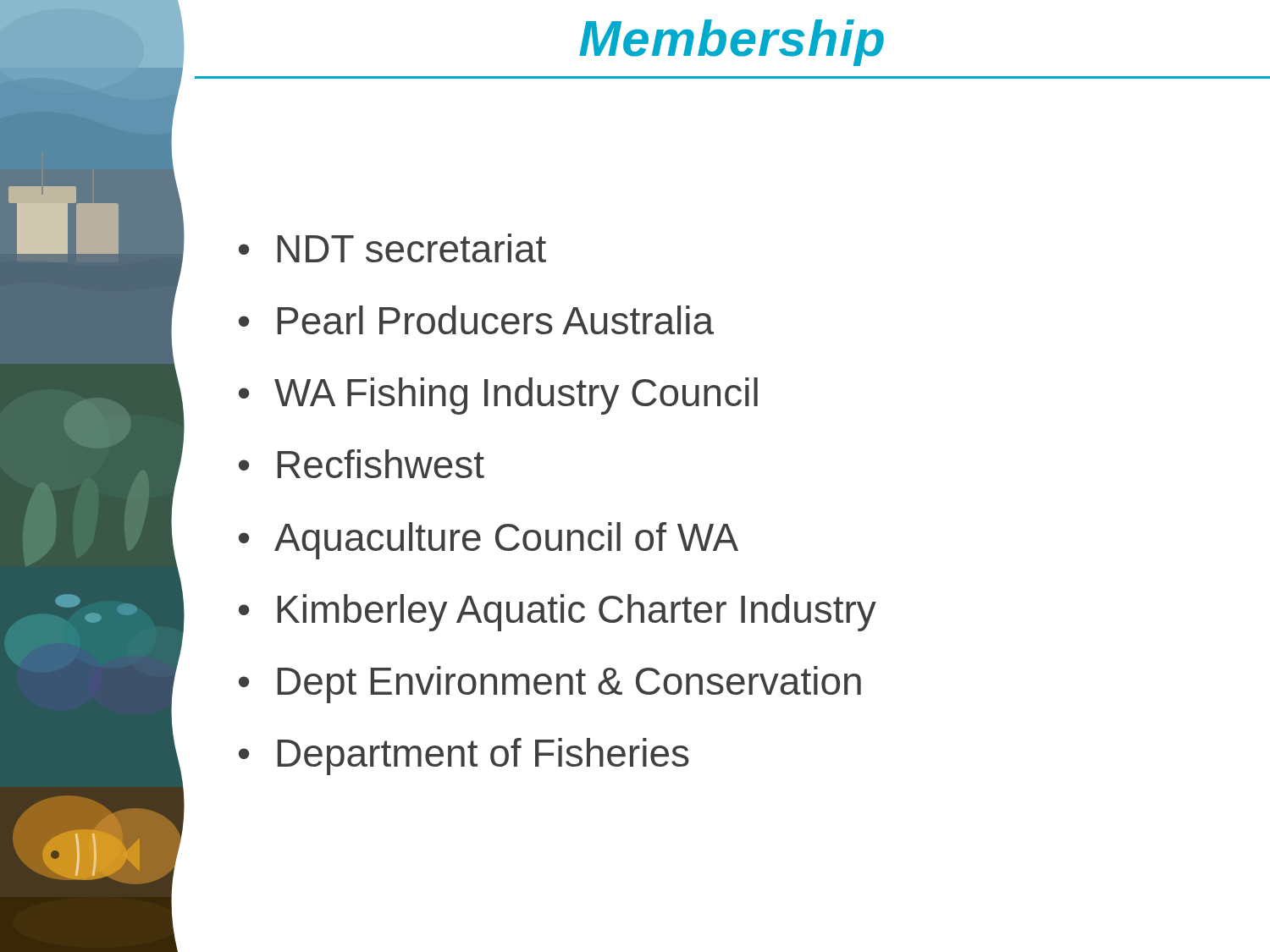The image size is (1270, 952).
Task: Find the passage starting "Department of Fisheries"
Action: click(482, 753)
